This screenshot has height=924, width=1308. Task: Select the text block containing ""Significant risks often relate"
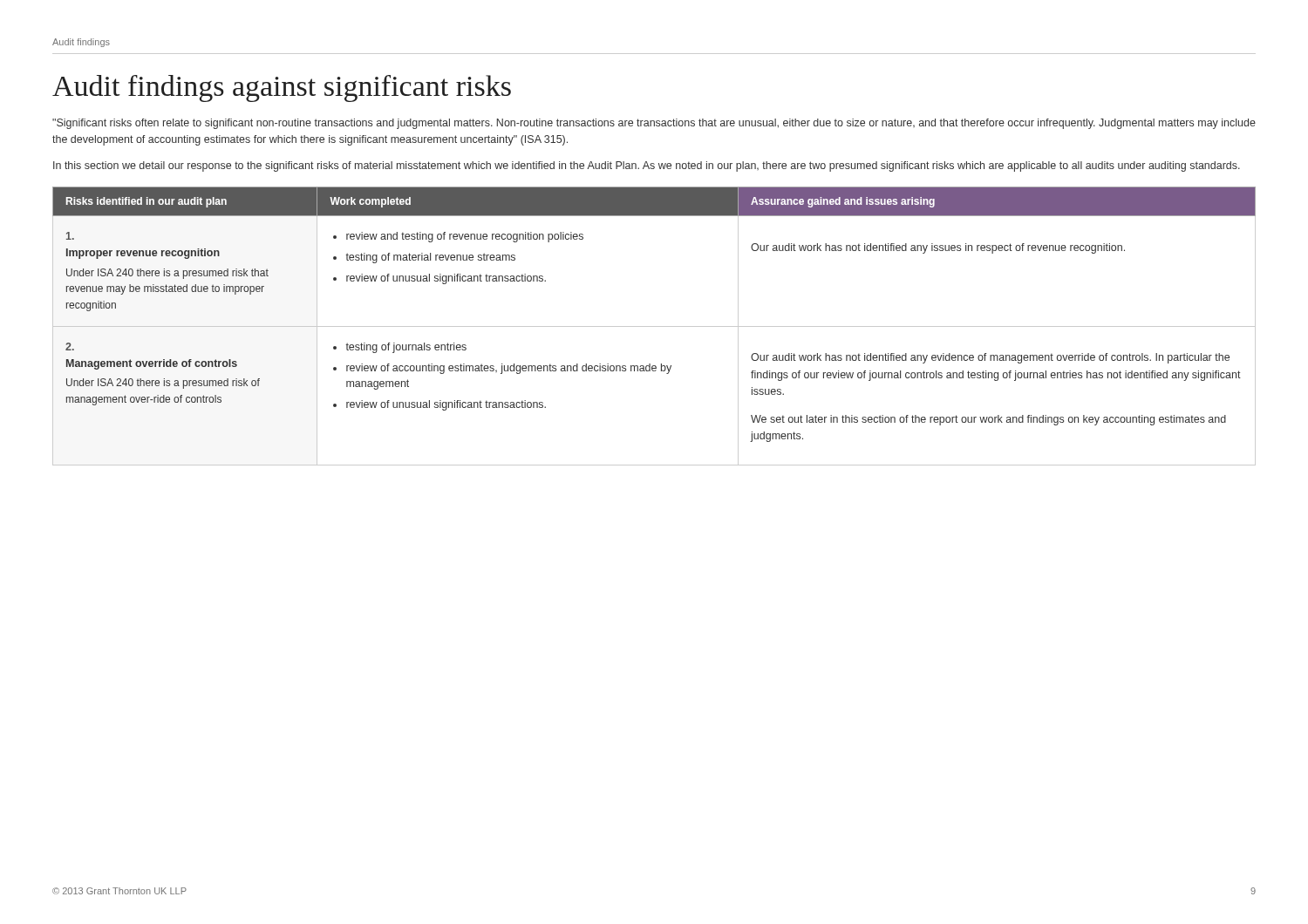point(654,131)
